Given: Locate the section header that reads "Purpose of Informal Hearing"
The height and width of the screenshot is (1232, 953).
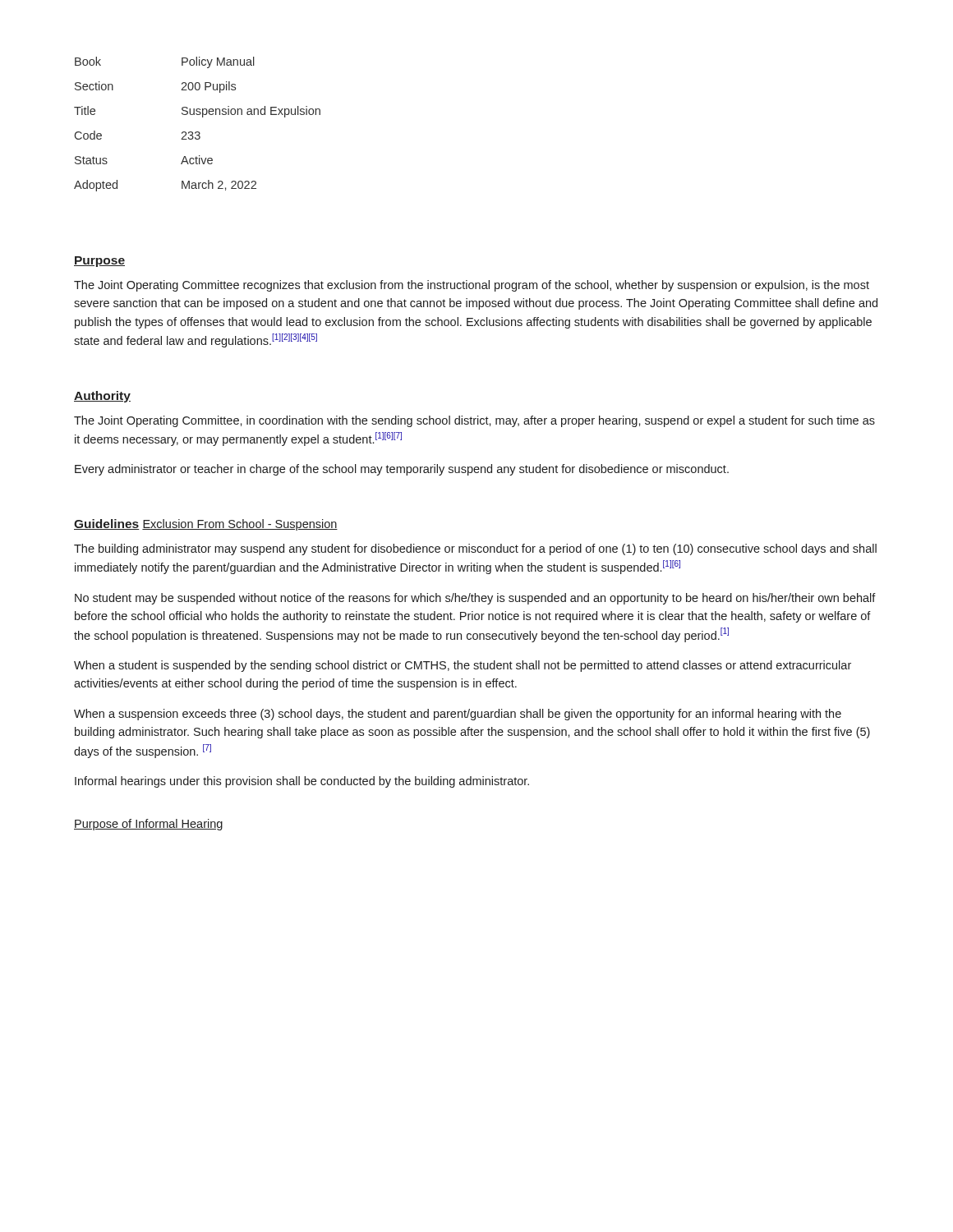Looking at the screenshot, I should pyautogui.click(x=148, y=823).
